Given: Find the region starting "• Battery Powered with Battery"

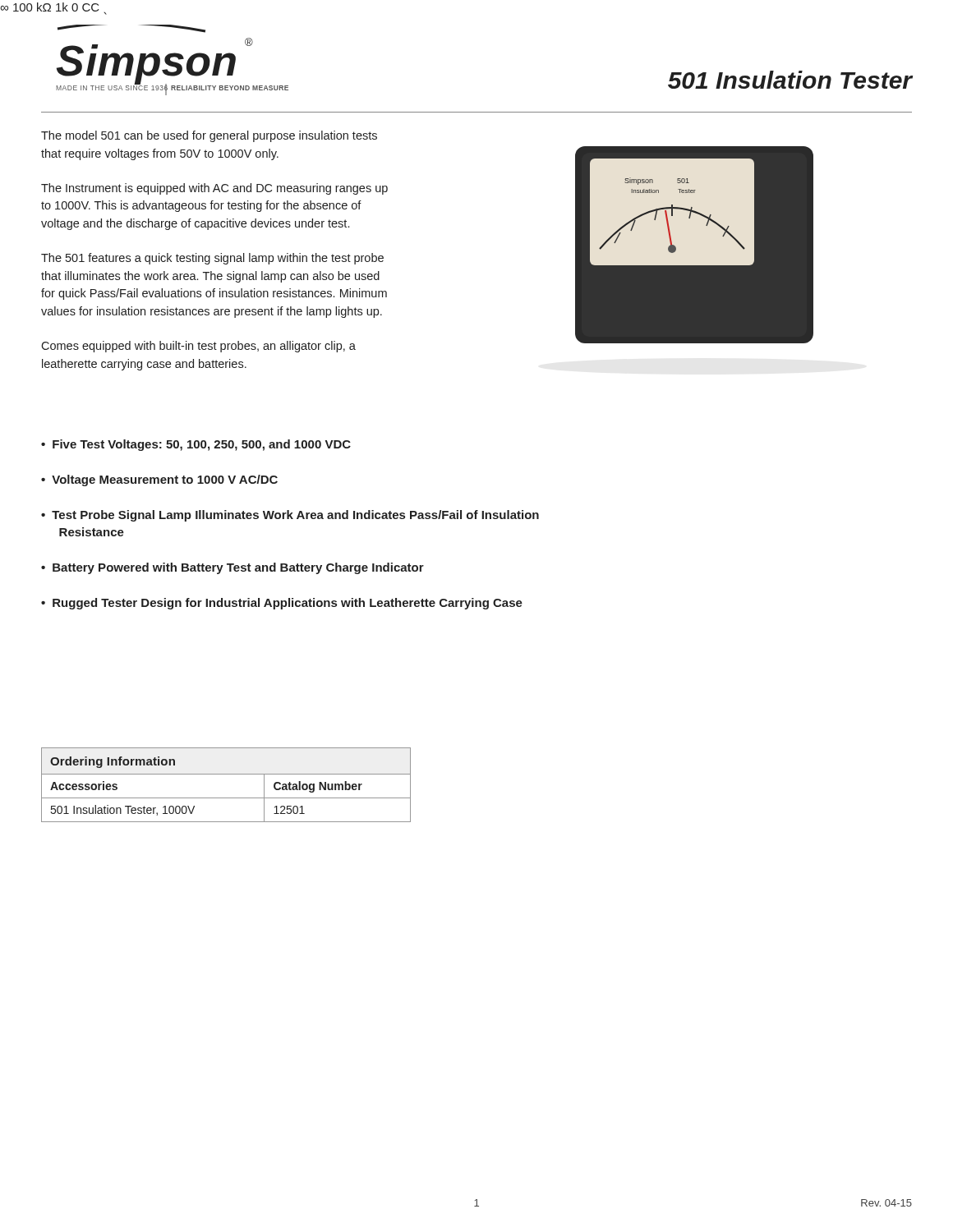Looking at the screenshot, I should [232, 567].
